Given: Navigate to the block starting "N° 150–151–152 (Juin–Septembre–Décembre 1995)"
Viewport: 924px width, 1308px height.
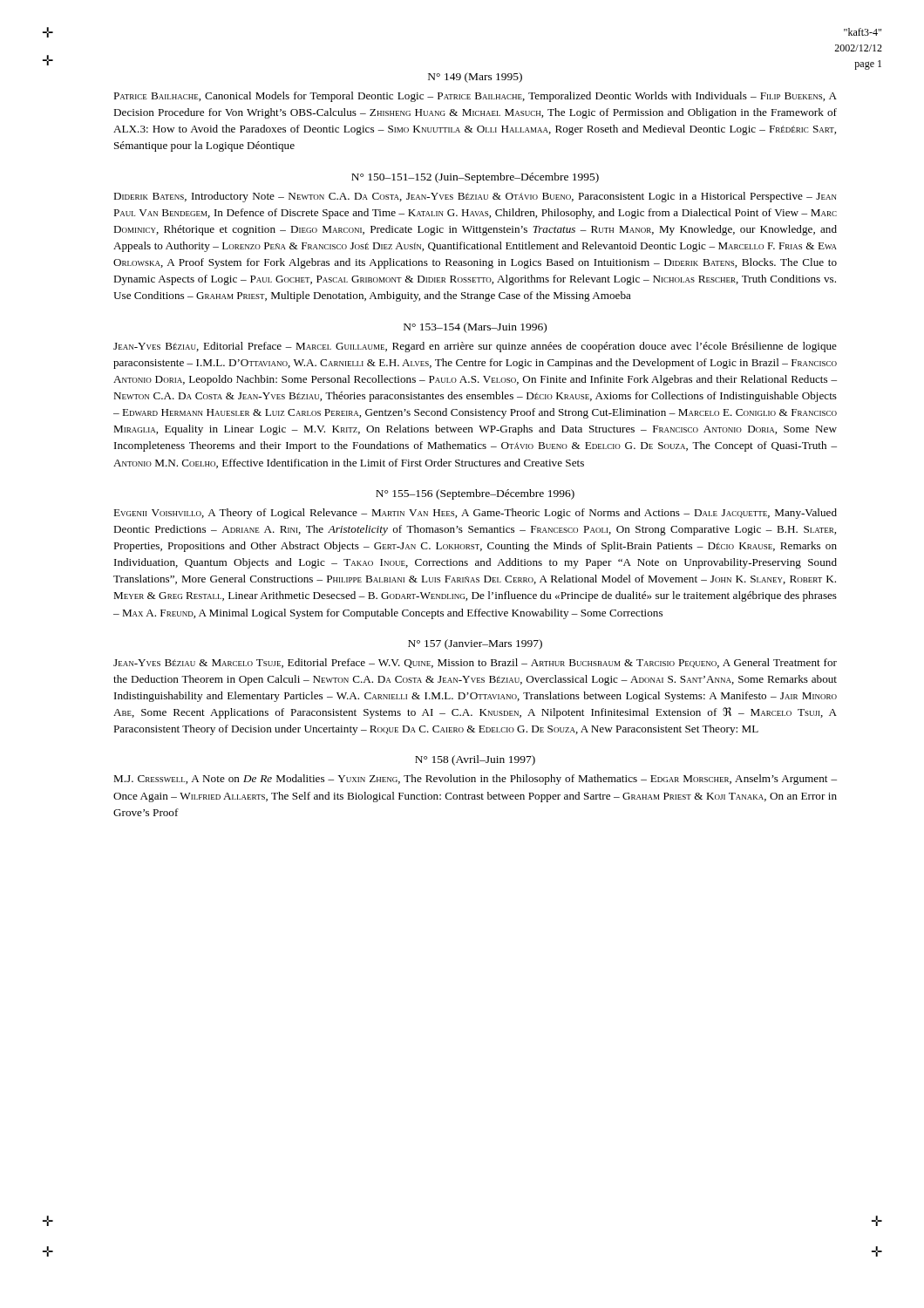Looking at the screenshot, I should [475, 176].
